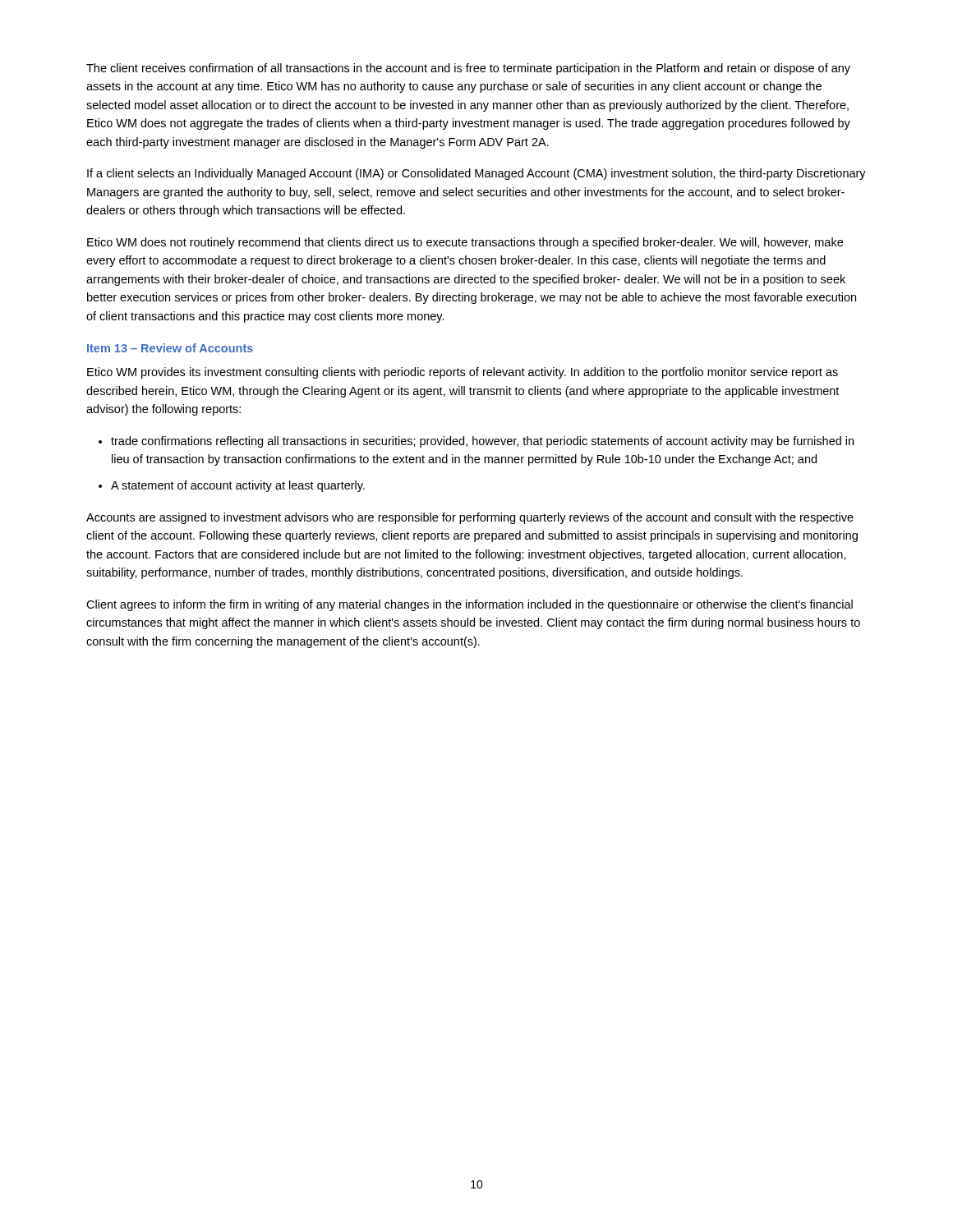Image resolution: width=953 pixels, height=1232 pixels.
Task: Click on the text block that says "Client agrees to inform the firm in"
Action: point(473,623)
